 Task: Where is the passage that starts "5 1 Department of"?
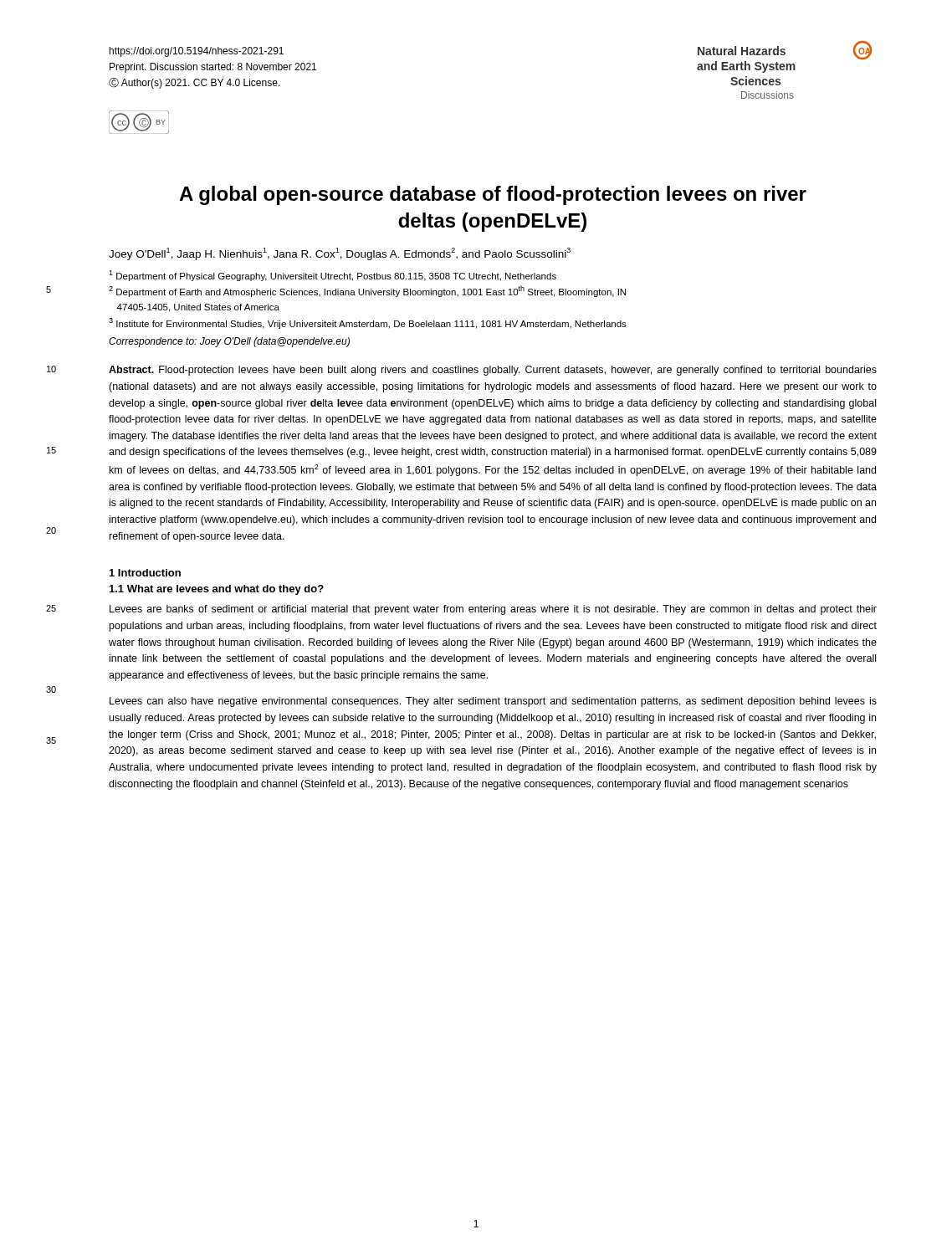(x=368, y=298)
